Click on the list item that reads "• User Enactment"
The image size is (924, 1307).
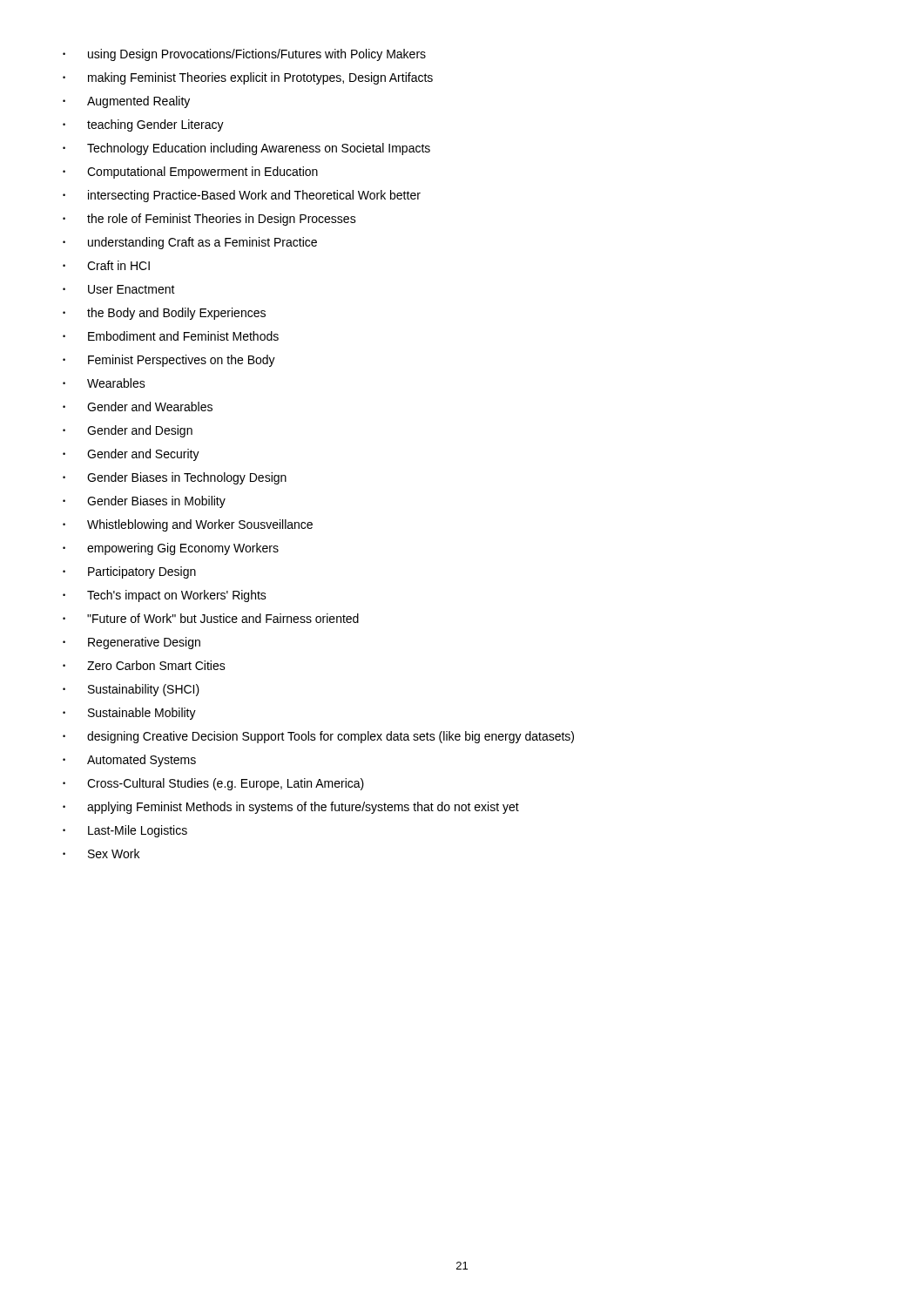[x=119, y=289]
